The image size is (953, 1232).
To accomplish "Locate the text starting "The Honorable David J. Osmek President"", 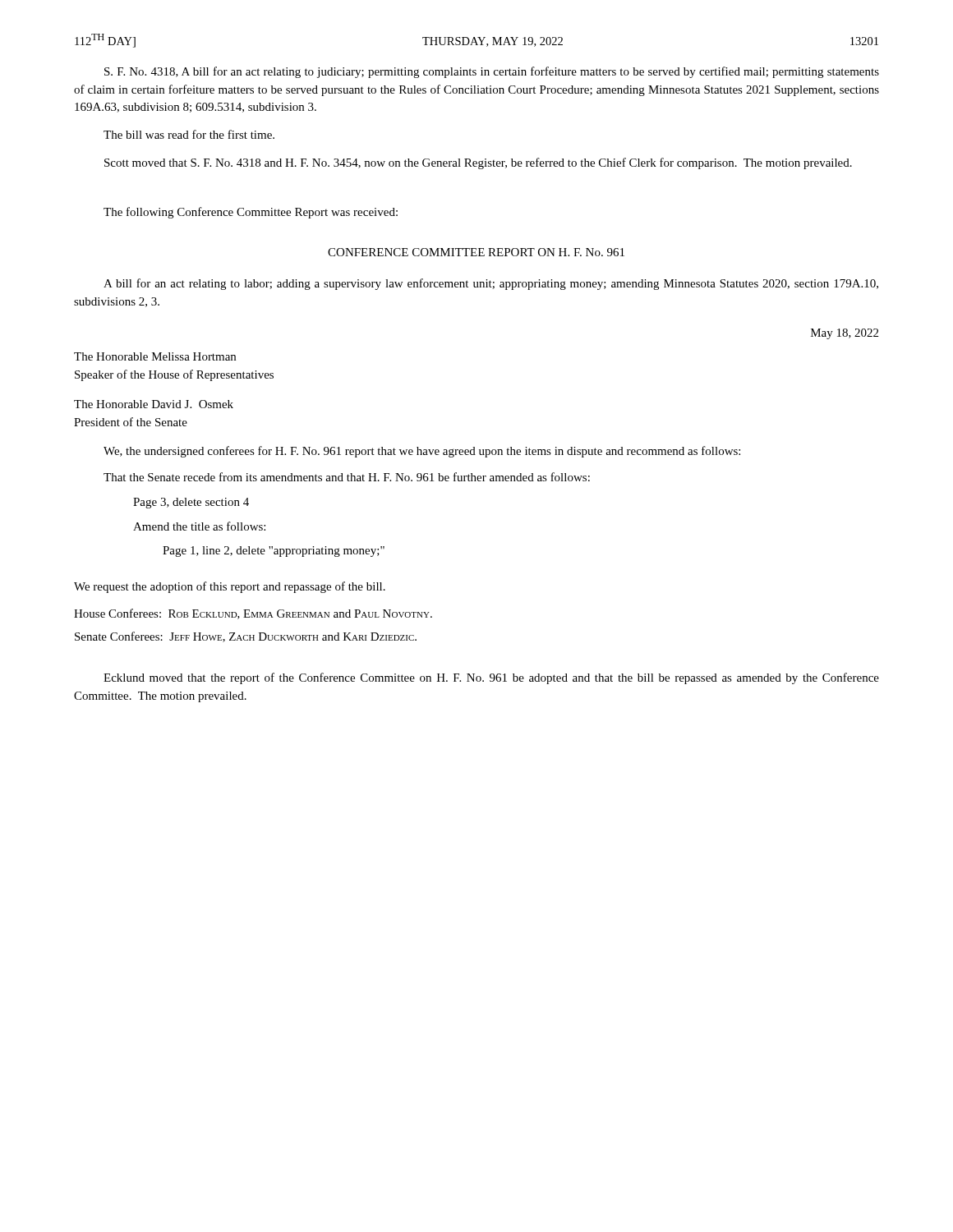I will point(154,413).
